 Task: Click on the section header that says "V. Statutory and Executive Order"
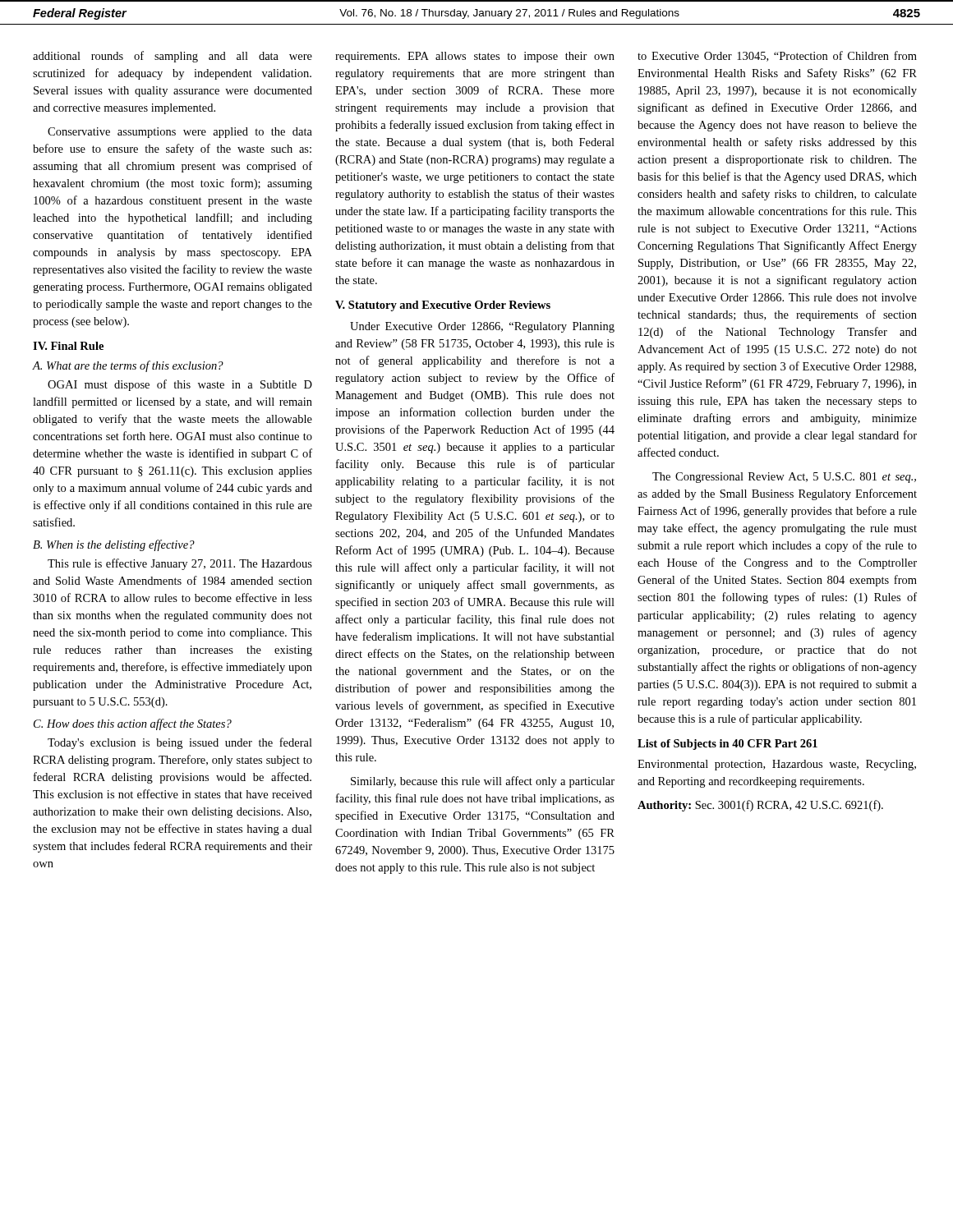(443, 305)
